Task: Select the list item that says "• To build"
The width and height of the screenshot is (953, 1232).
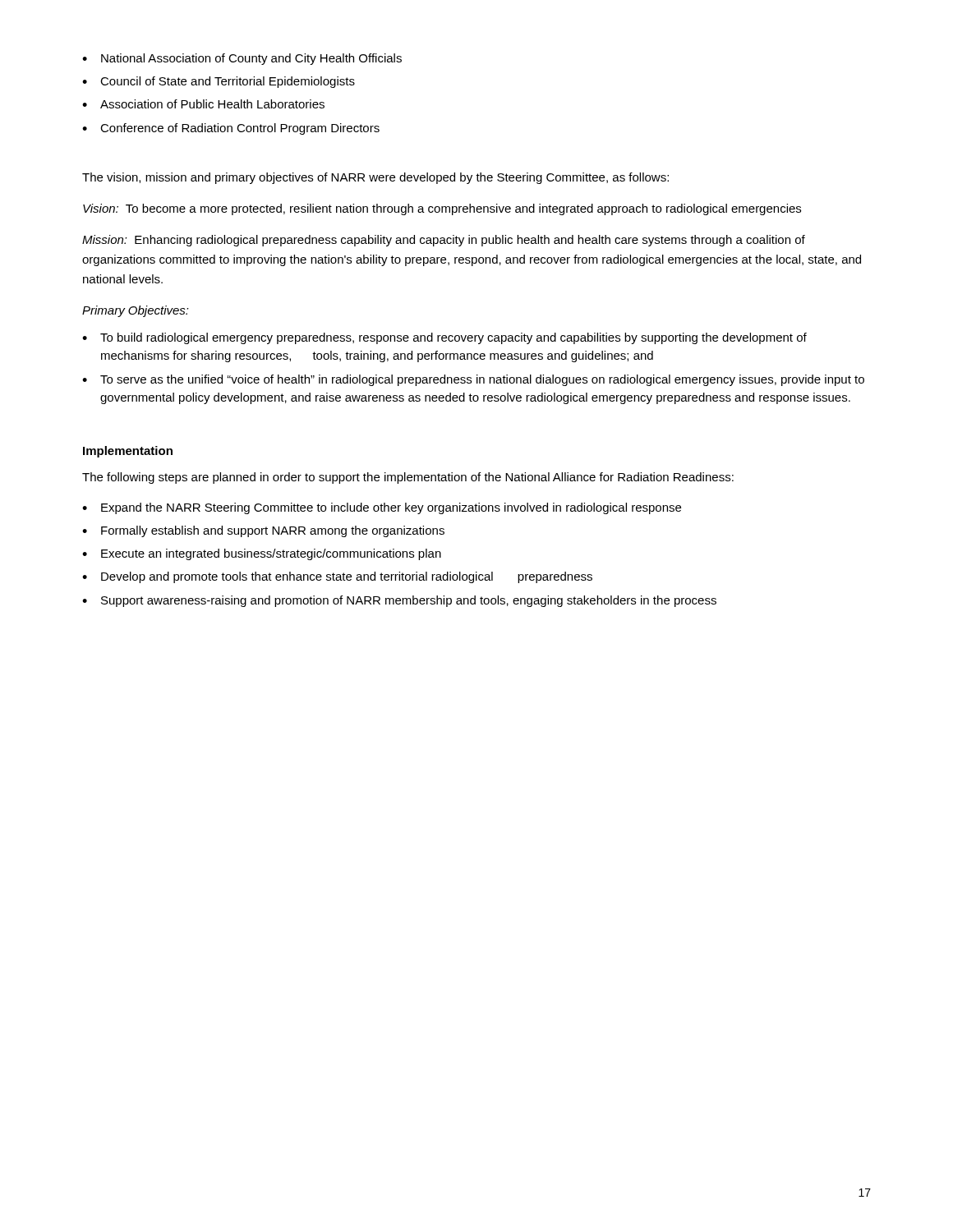Action: pos(476,347)
